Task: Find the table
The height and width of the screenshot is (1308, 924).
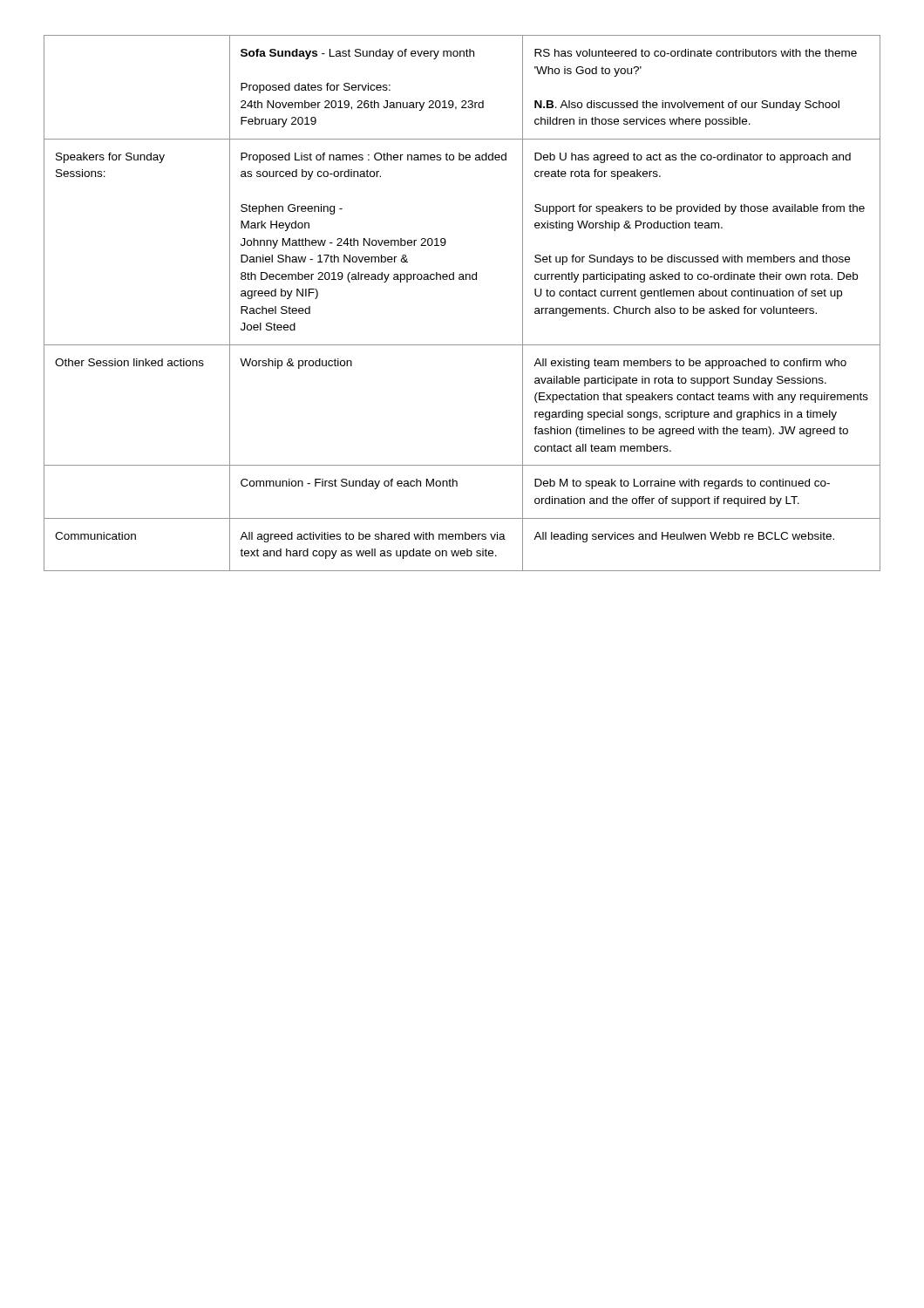Action: coord(462,303)
